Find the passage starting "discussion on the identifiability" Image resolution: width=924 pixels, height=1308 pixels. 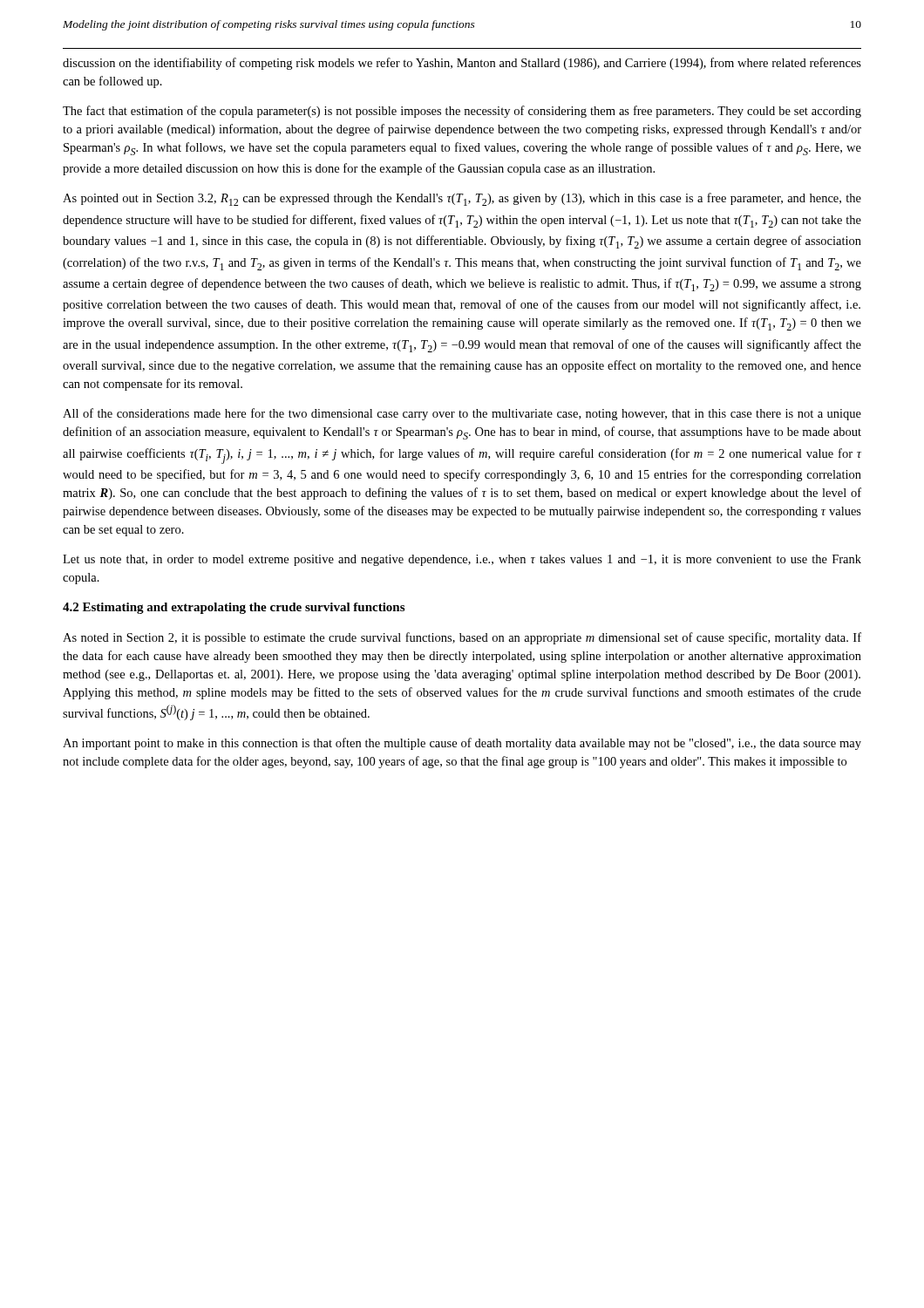point(462,72)
